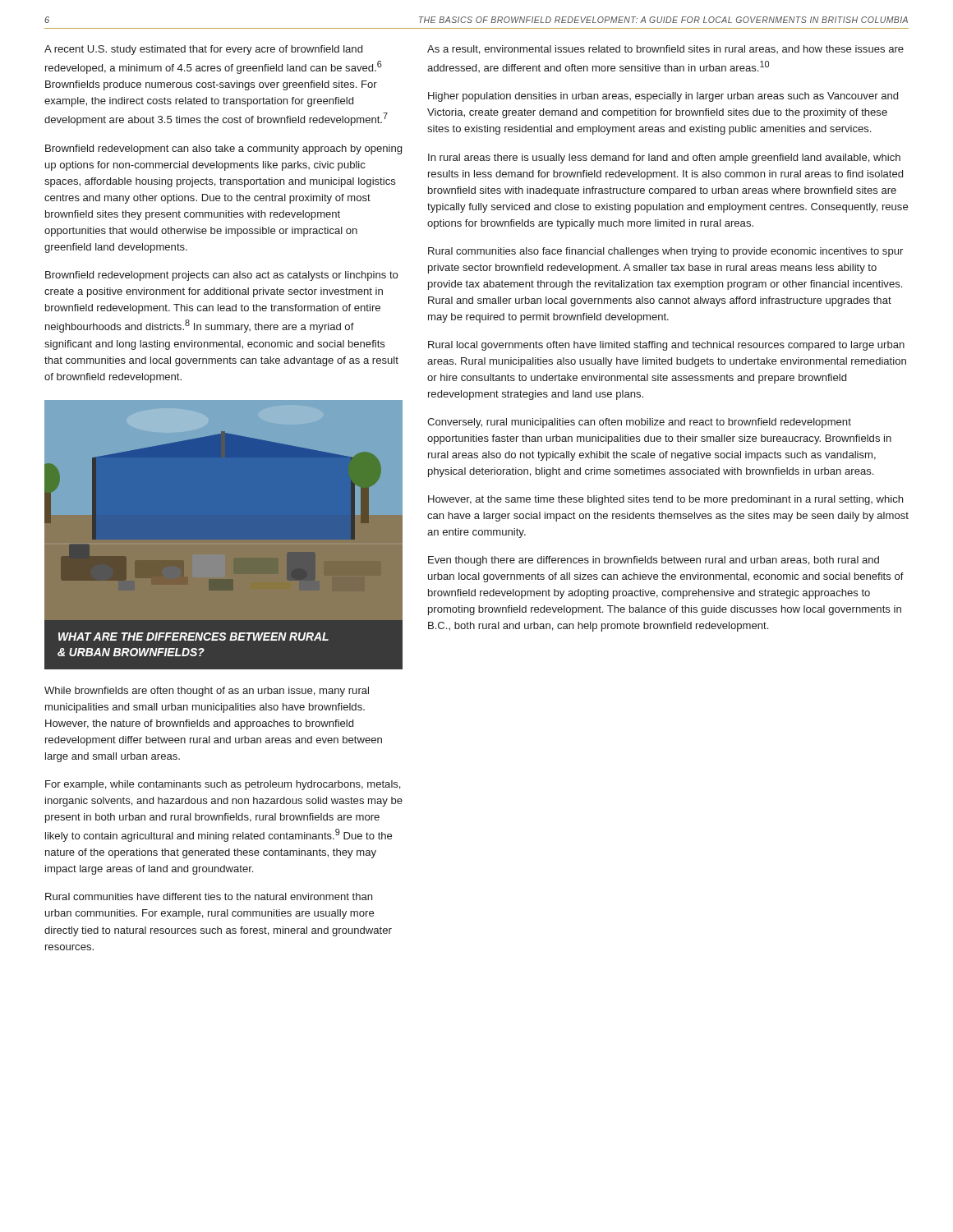The image size is (953, 1232).
Task: Click on the text block that reads "In rural areas there is usually"
Action: pos(668,190)
